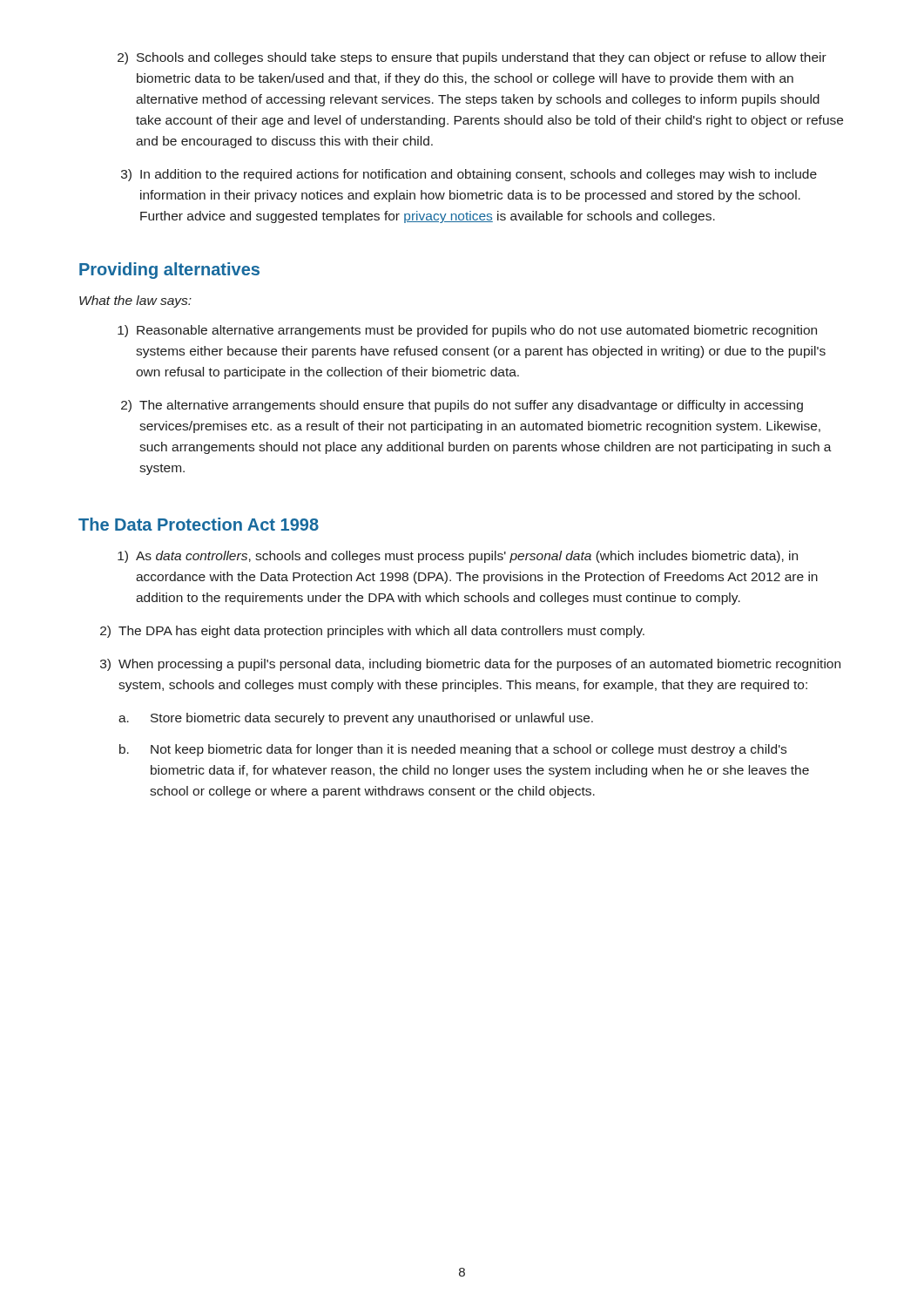Select the passage starting "1) As data controllers, schools and colleges must"

click(x=474, y=577)
